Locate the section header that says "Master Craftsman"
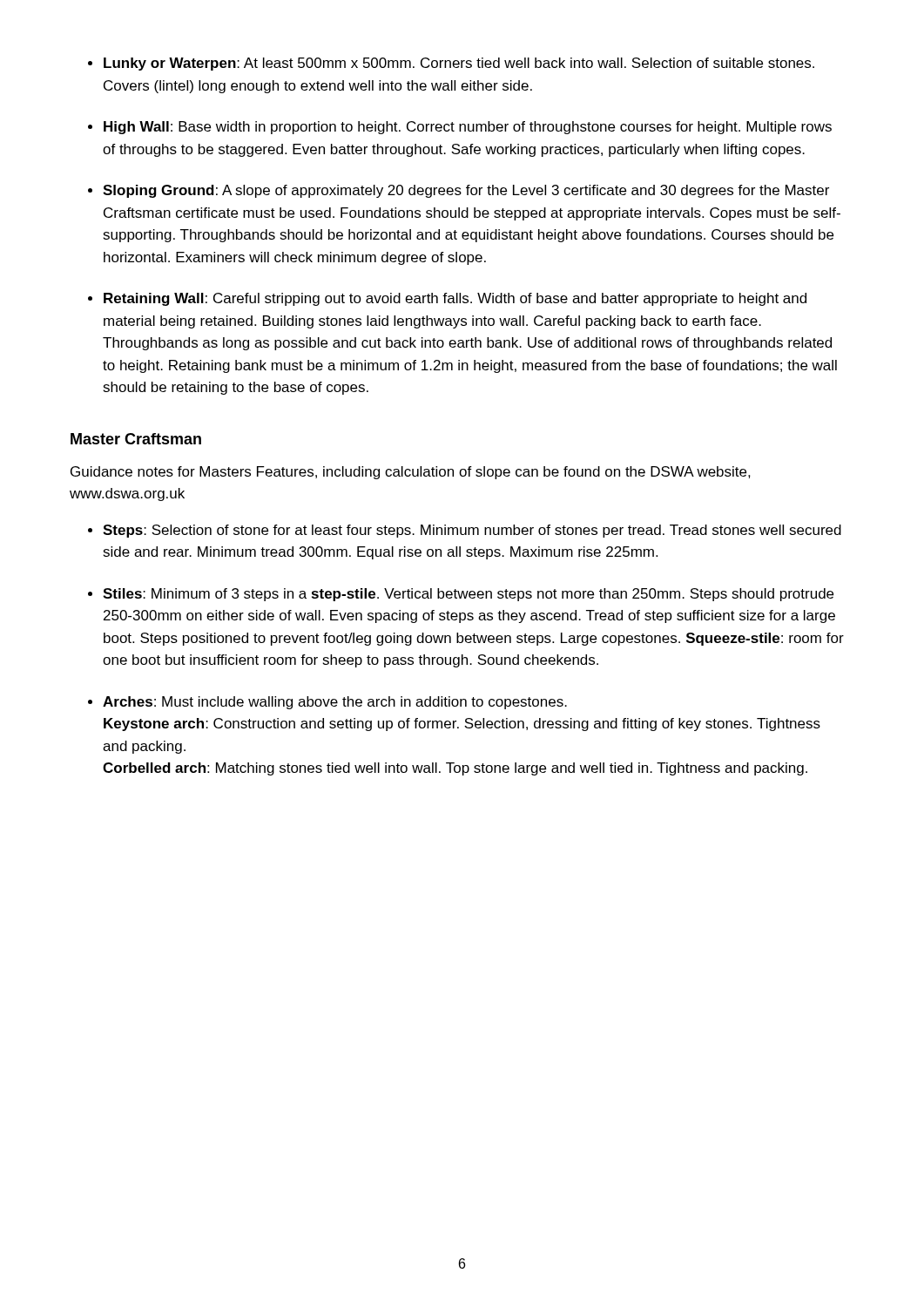 tap(136, 439)
